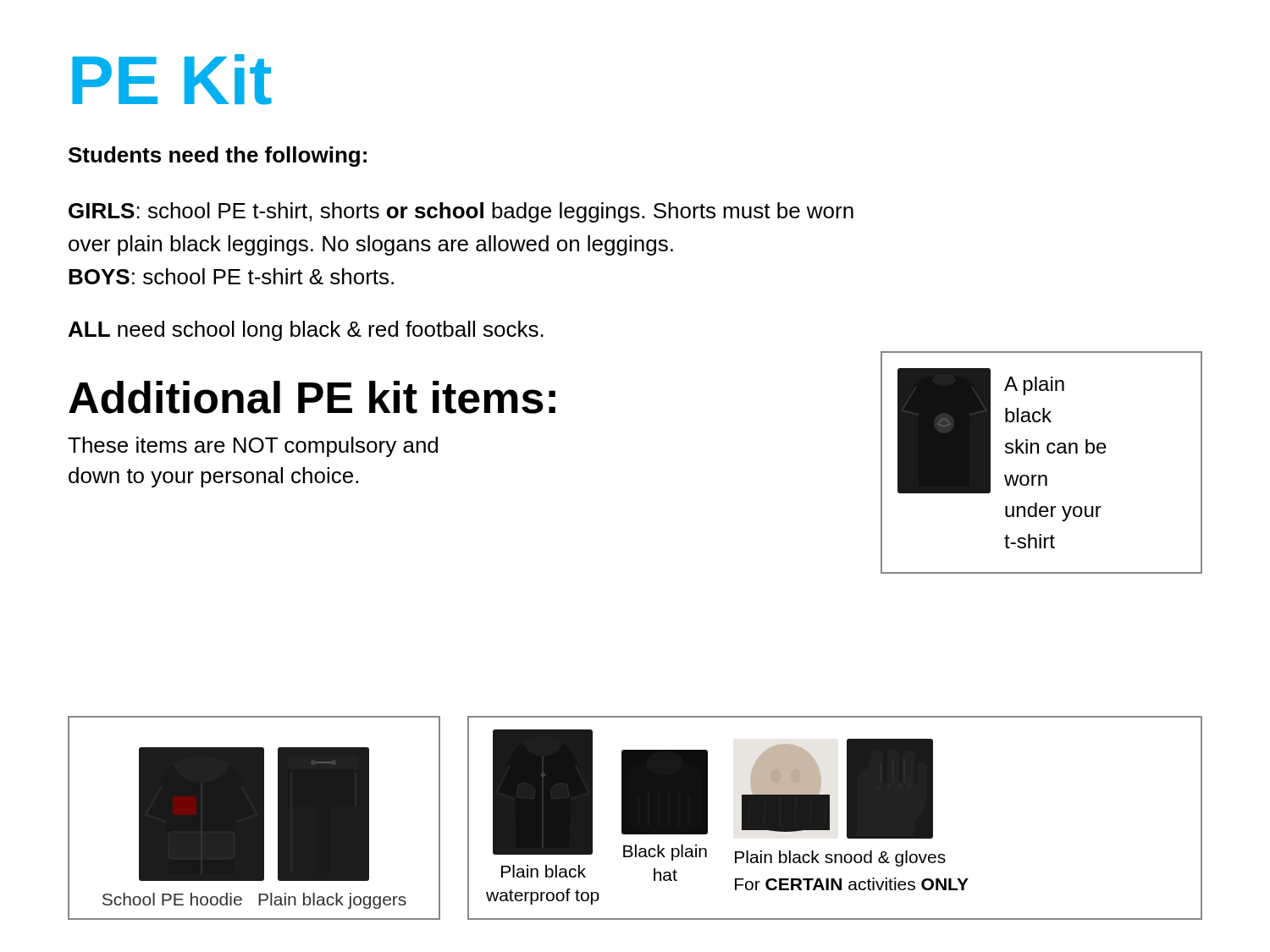This screenshot has height=952, width=1270.
Task: Click on the caption with the text "Plain black snood & gloves For CERTAIN activities"
Action: pyautogui.click(x=851, y=870)
